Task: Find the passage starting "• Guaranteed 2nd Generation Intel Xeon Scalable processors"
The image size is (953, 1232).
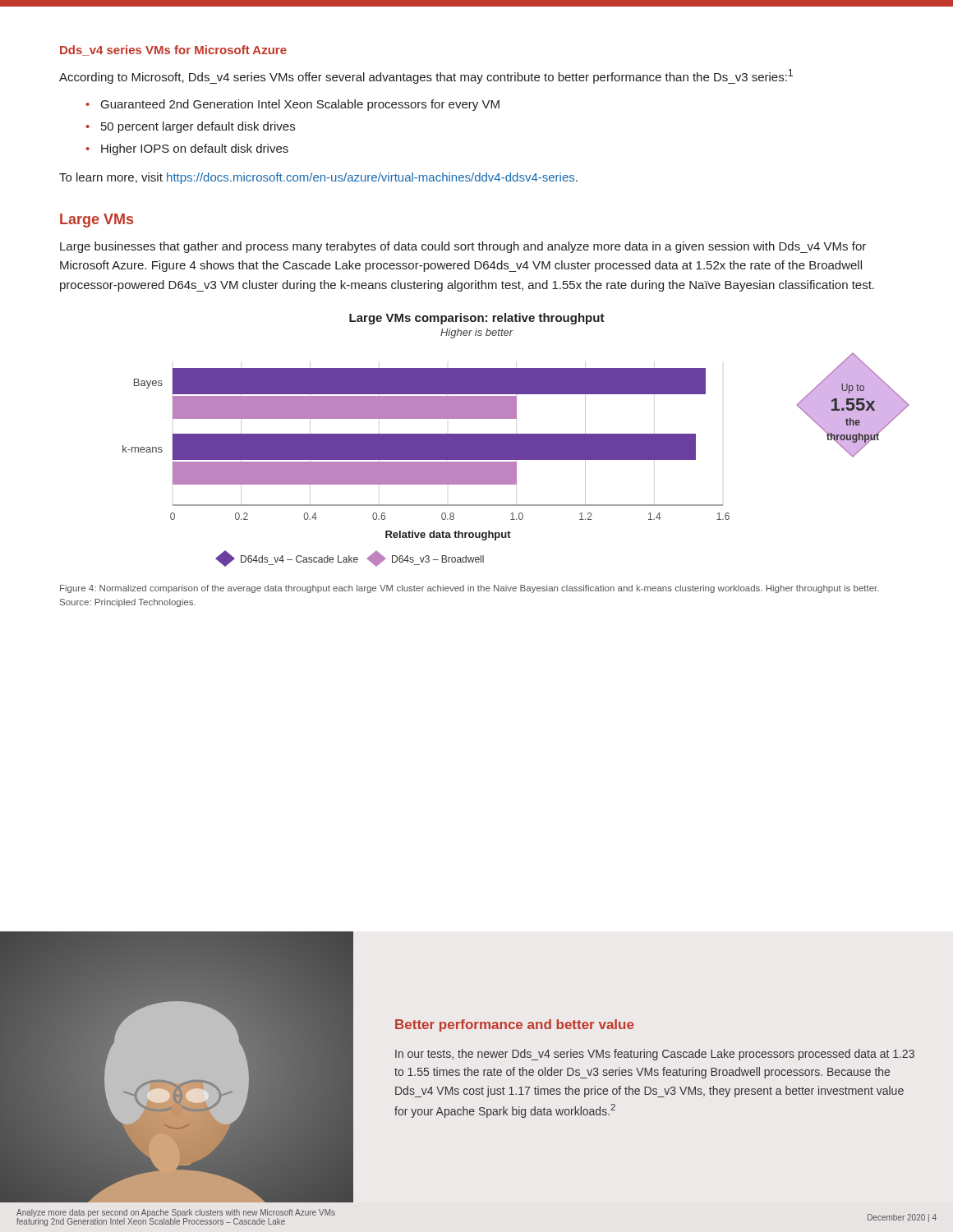Action: 300,105
